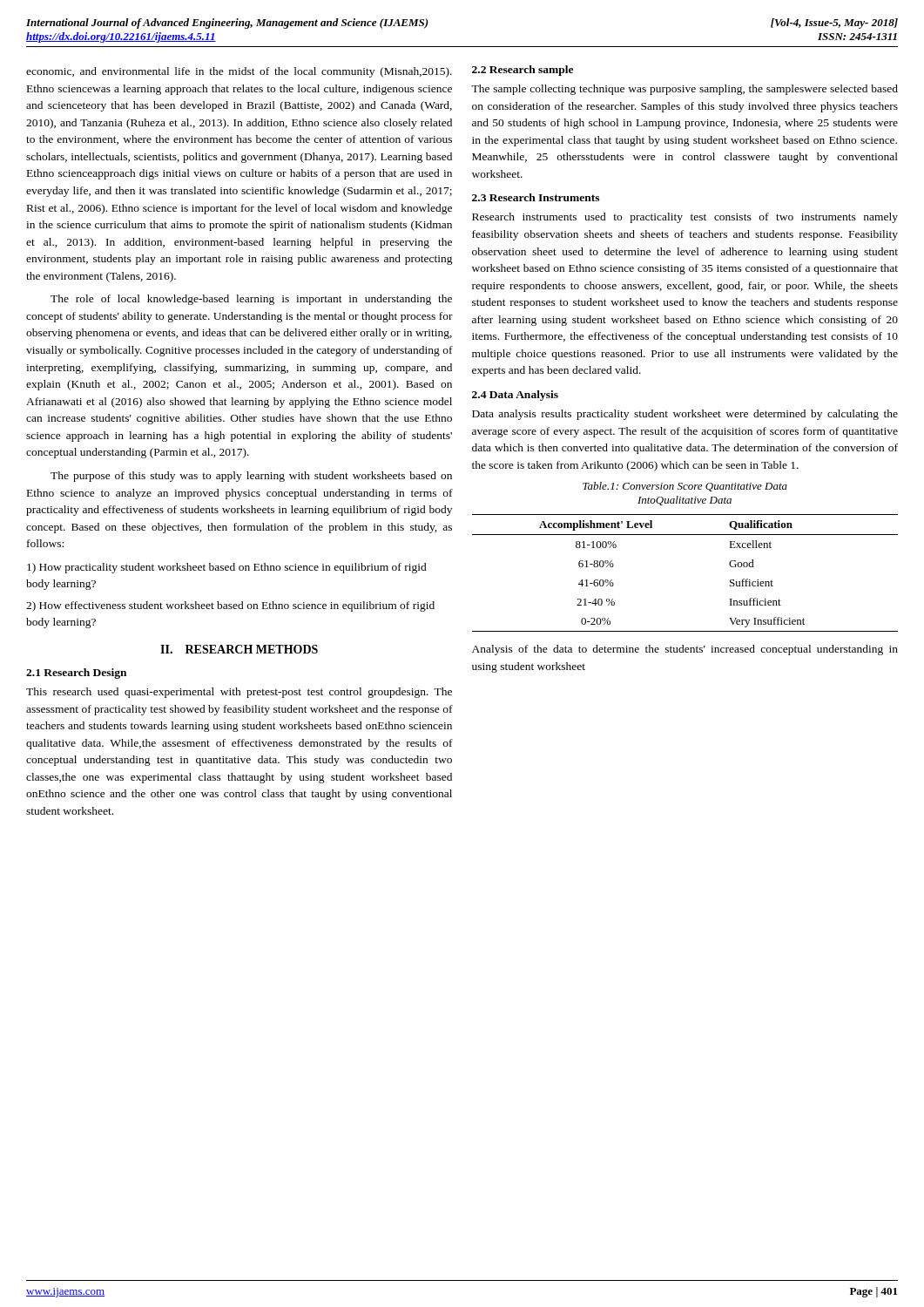This screenshot has height=1307, width=924.
Task: Point to the passage starting "2) How effectiveness student worksheet based"
Action: 230,614
